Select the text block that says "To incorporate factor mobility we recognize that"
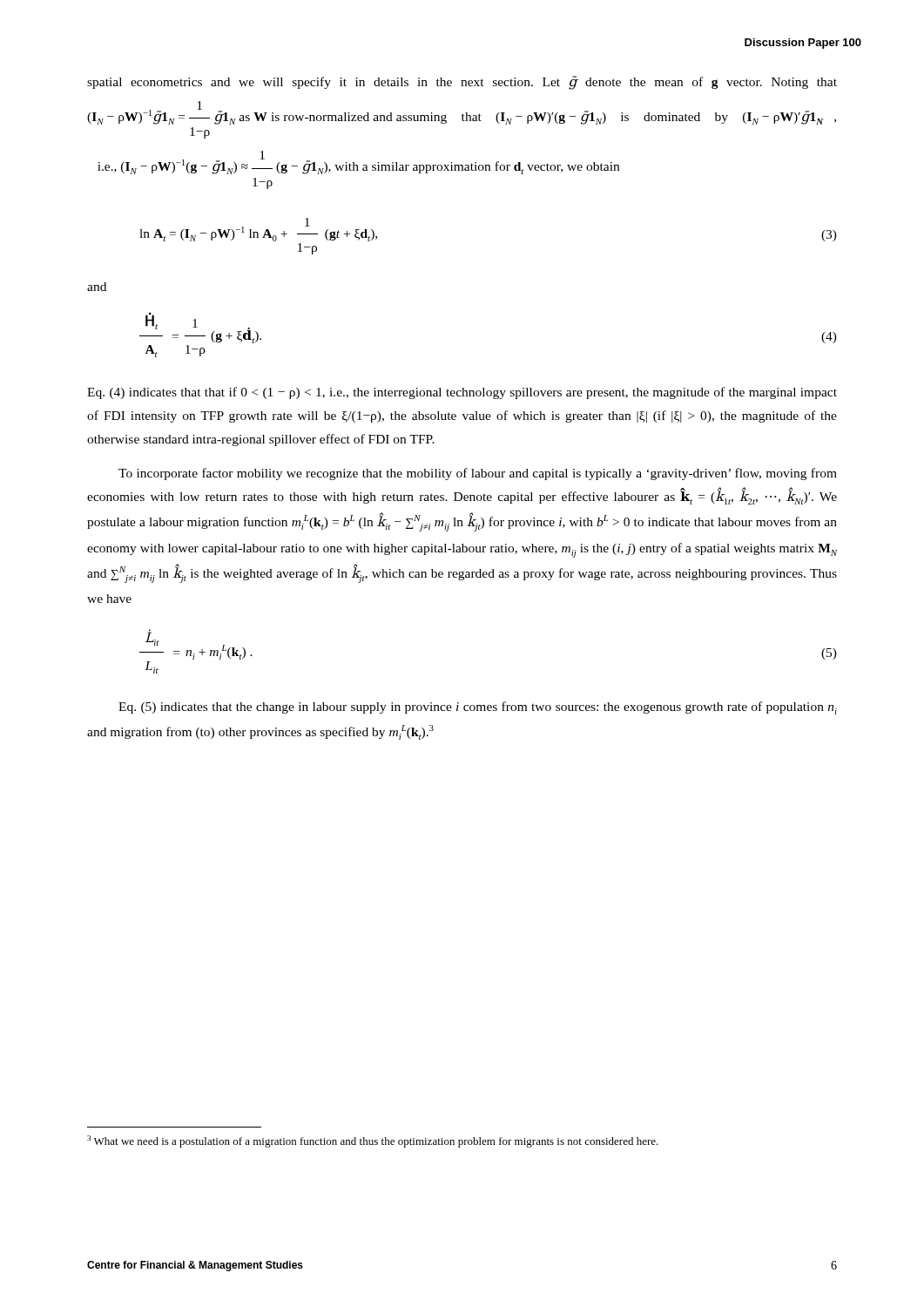The height and width of the screenshot is (1307, 924). [462, 536]
